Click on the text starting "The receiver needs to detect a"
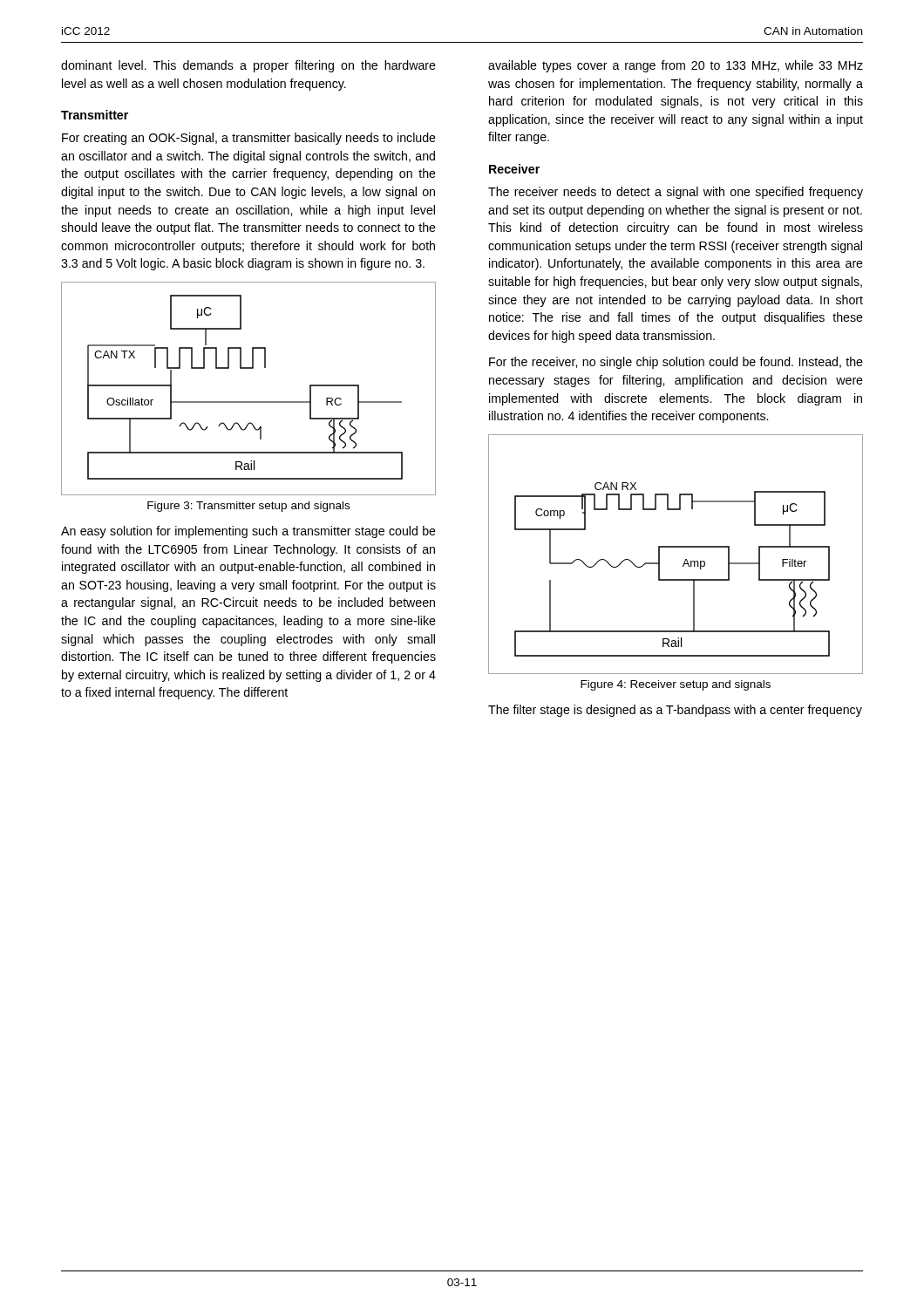 tap(676, 264)
